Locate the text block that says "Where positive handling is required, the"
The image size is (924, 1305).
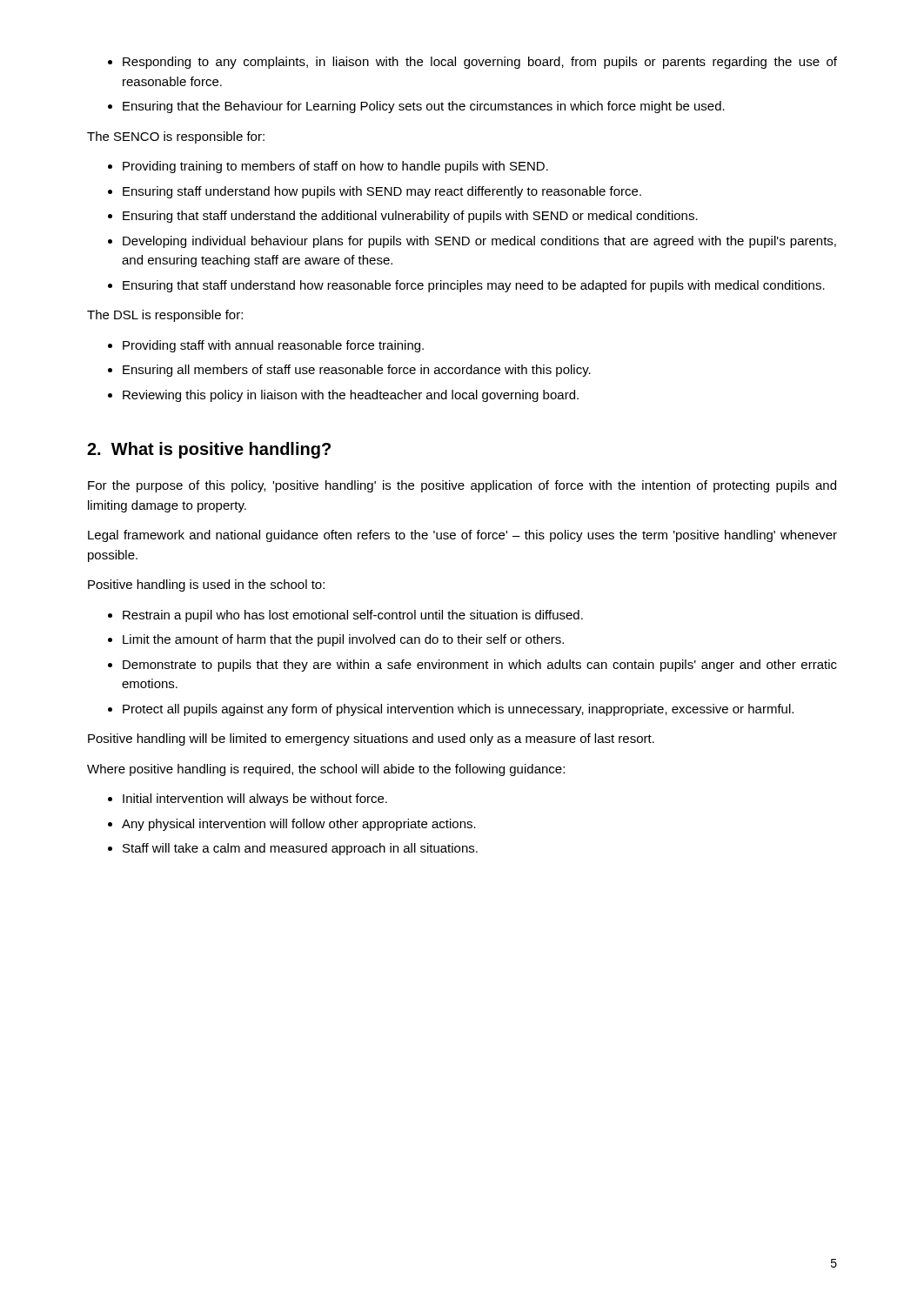pos(462,769)
